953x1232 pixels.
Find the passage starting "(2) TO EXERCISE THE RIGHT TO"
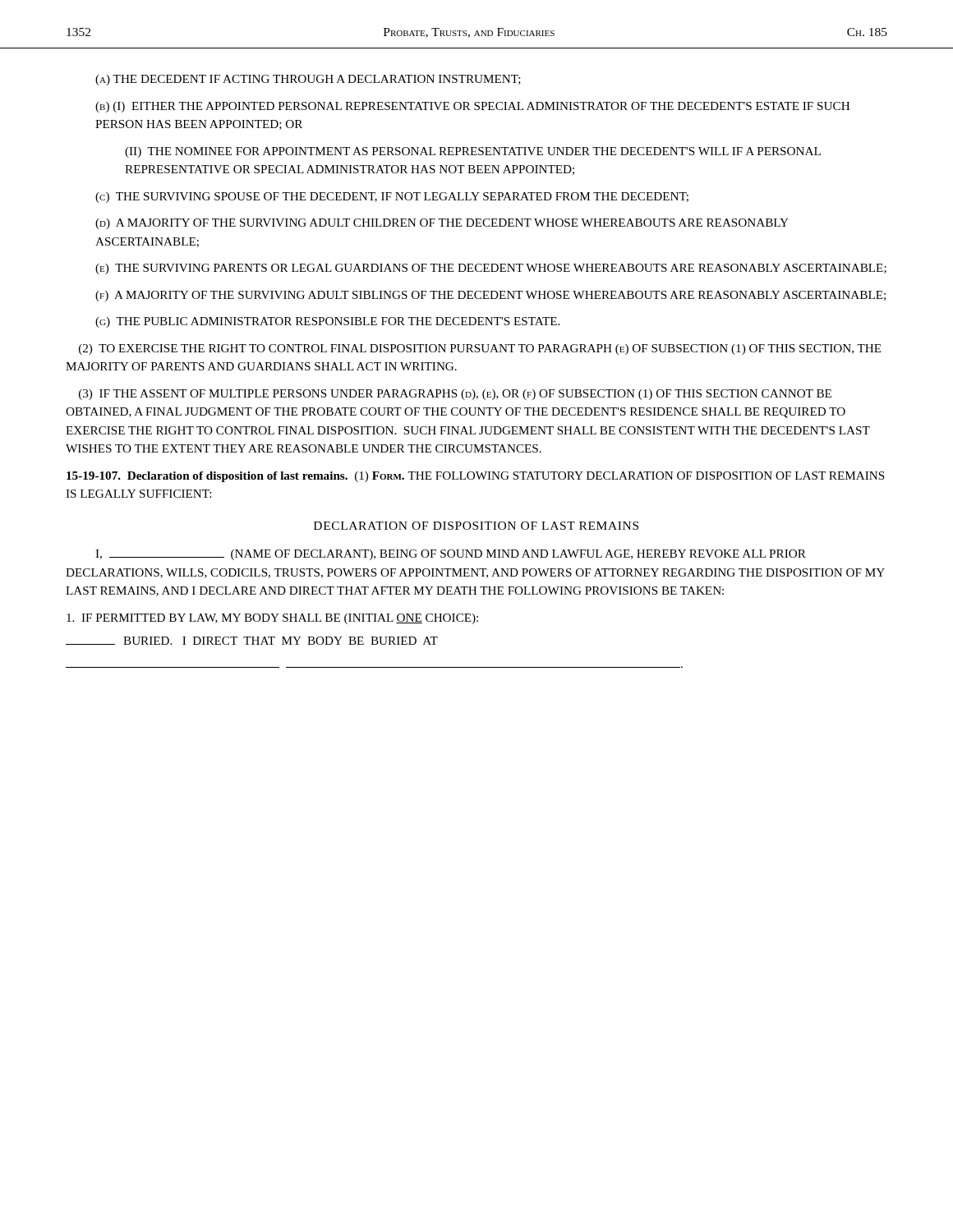coord(474,357)
